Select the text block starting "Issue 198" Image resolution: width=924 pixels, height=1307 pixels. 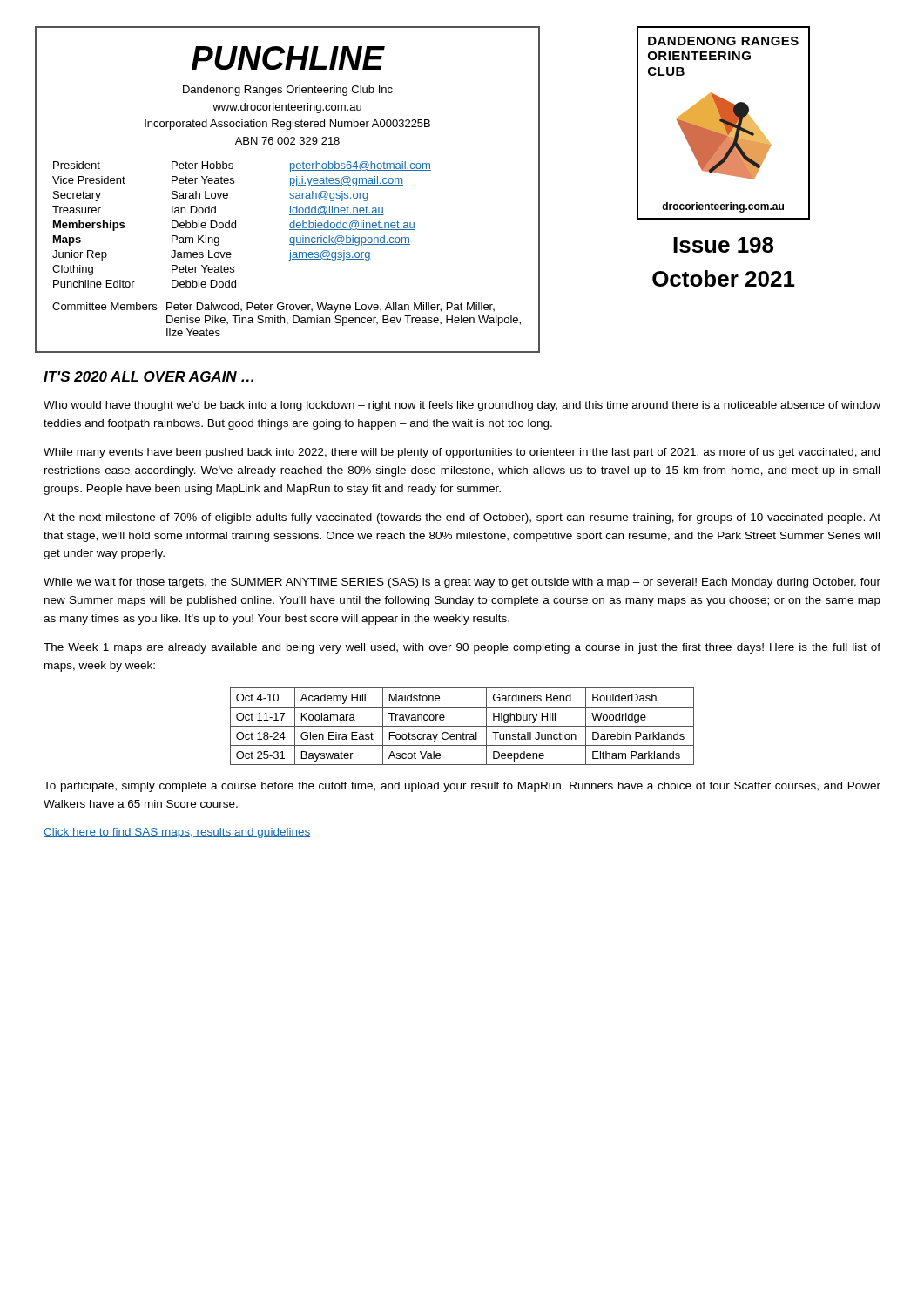(x=723, y=245)
